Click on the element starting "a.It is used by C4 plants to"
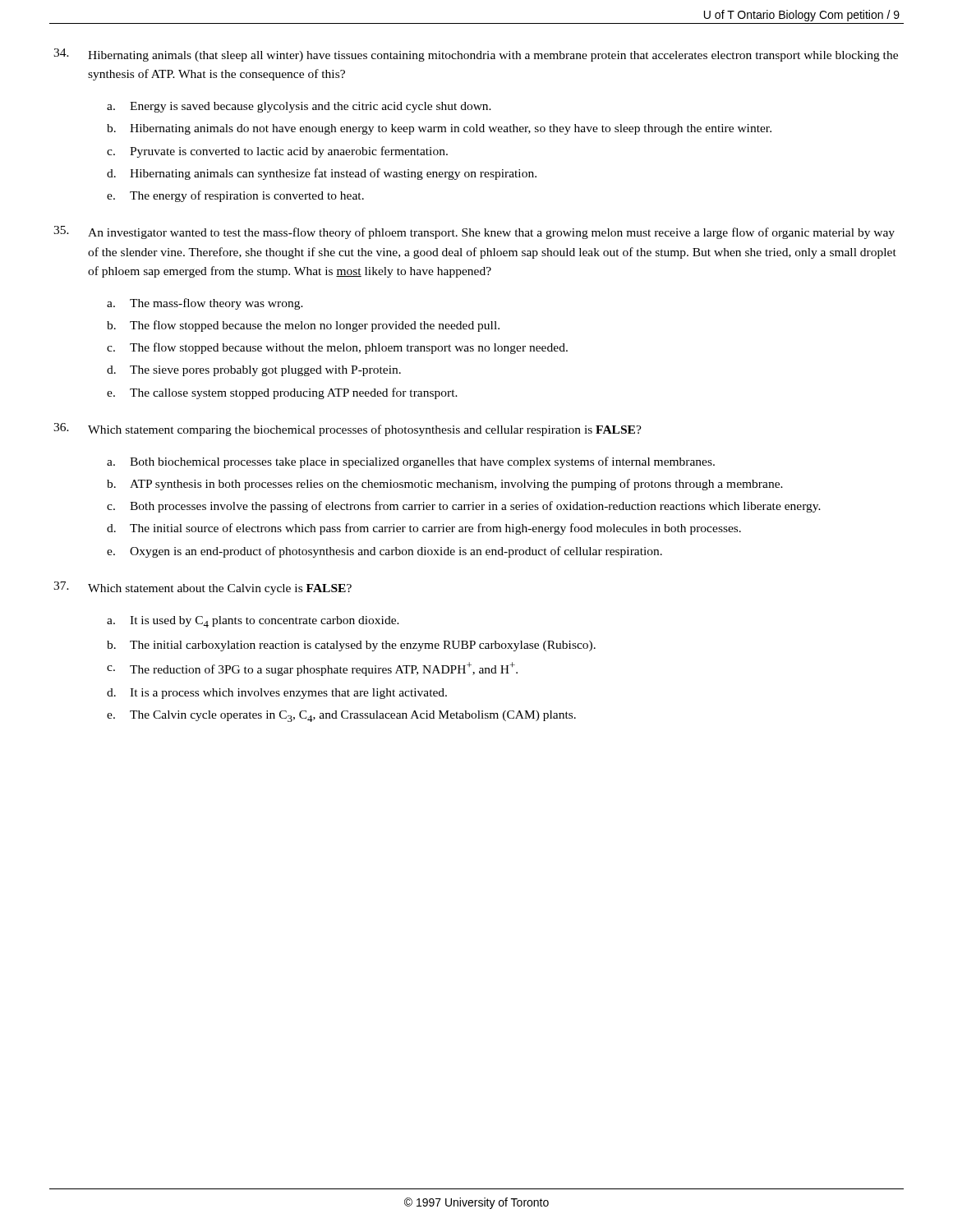 [x=253, y=622]
